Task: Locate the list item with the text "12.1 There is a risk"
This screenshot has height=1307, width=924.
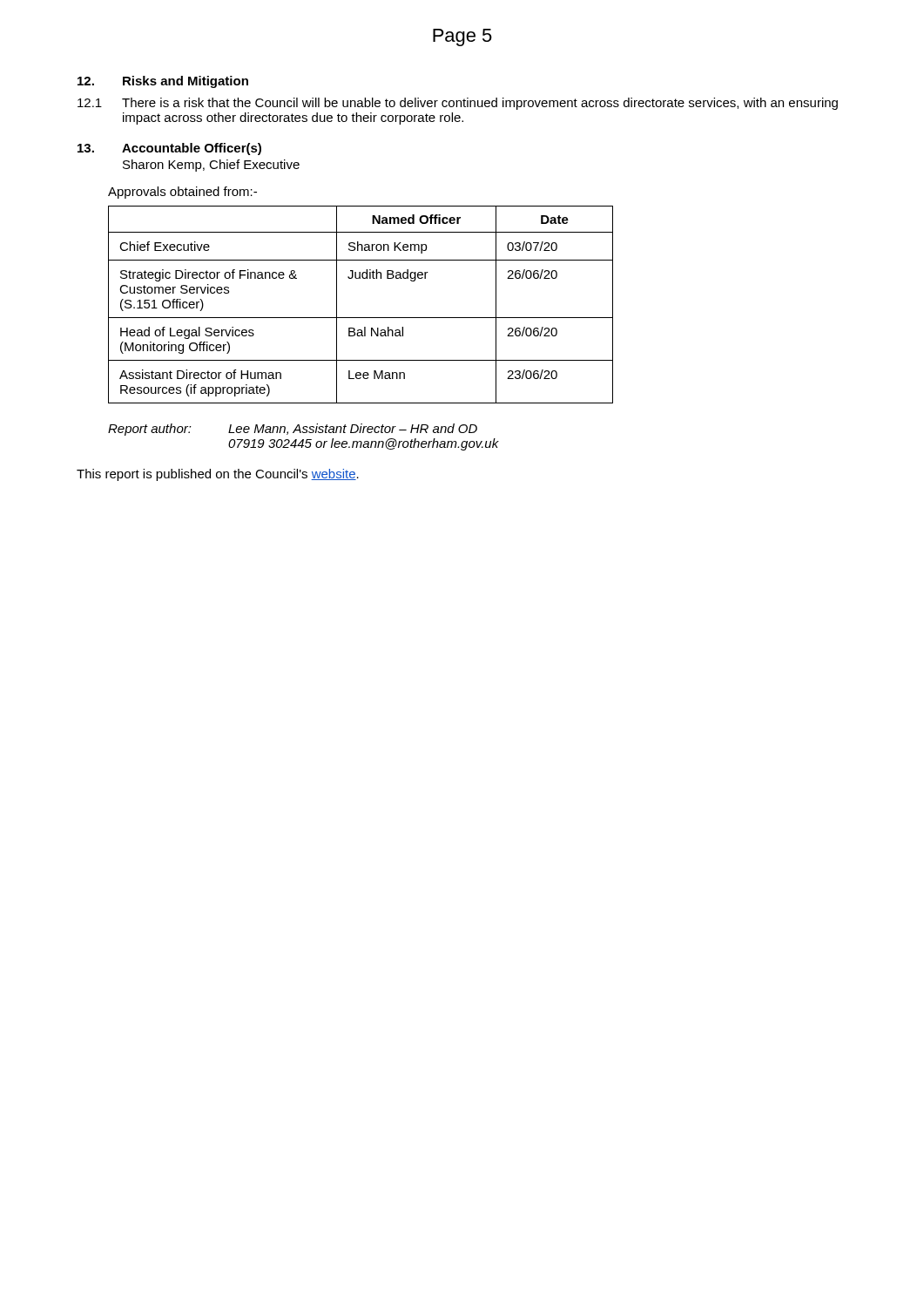Action: [462, 110]
